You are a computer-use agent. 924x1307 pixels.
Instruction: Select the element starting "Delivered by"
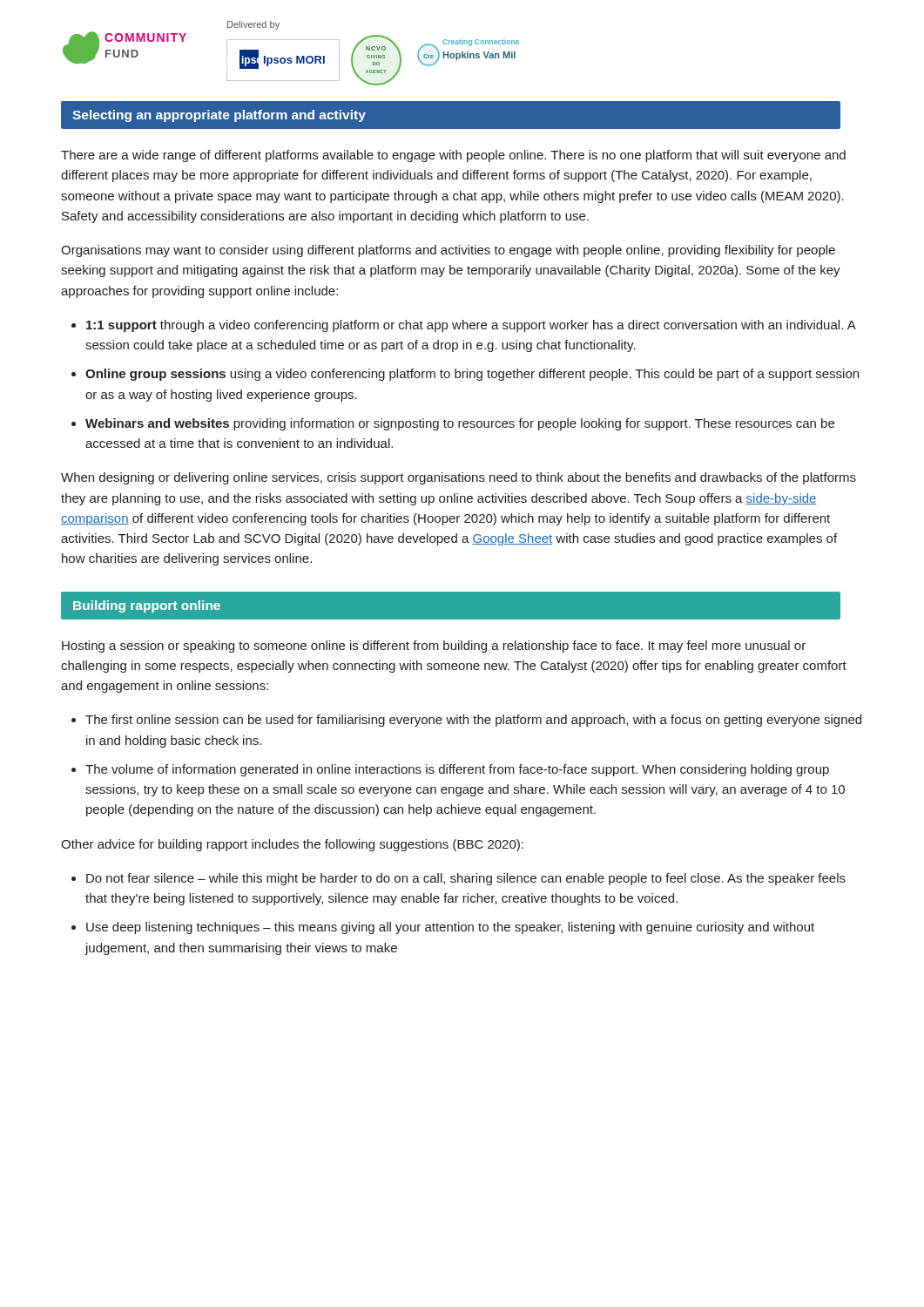pos(253,24)
